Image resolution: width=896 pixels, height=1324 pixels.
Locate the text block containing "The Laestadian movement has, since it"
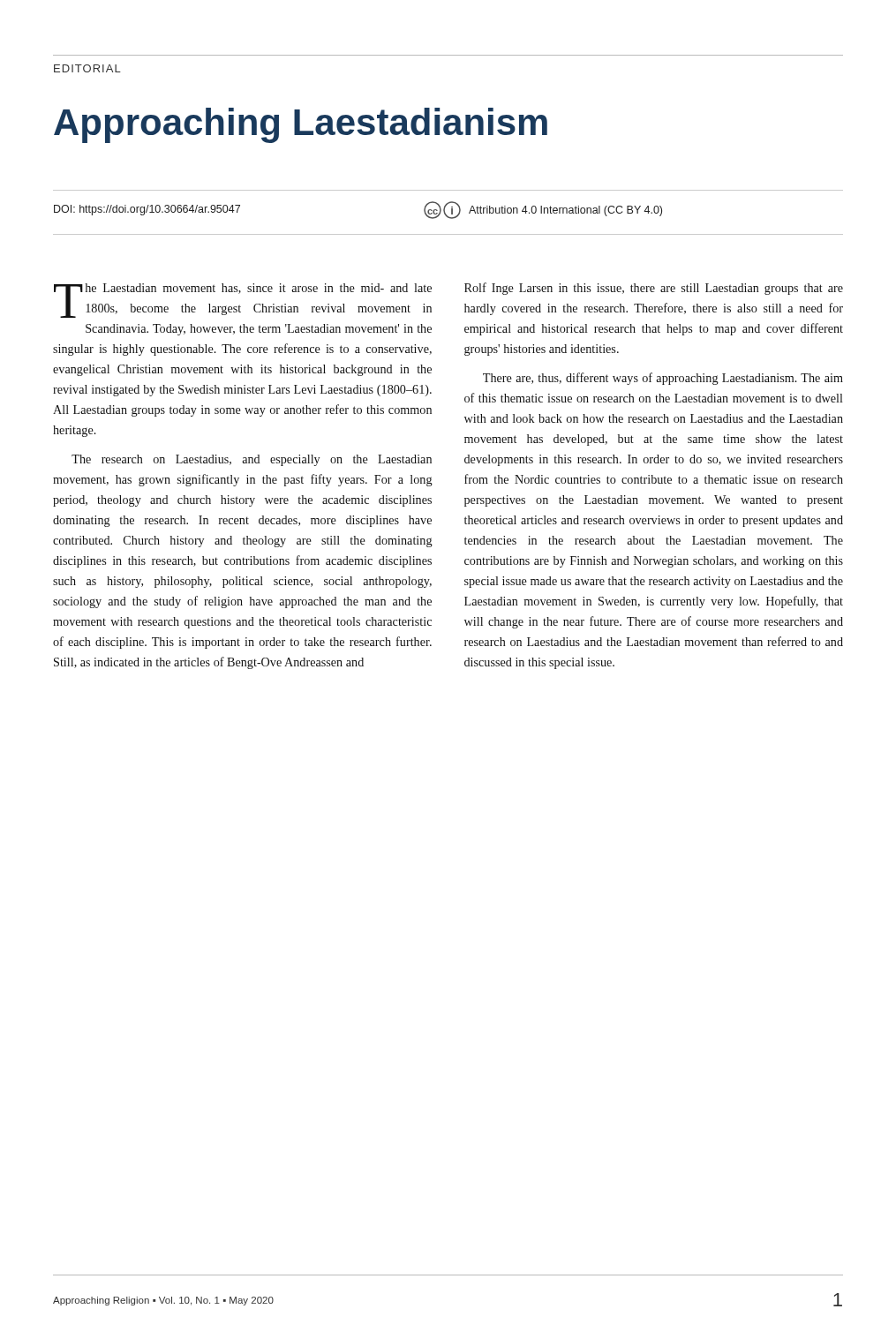[243, 475]
